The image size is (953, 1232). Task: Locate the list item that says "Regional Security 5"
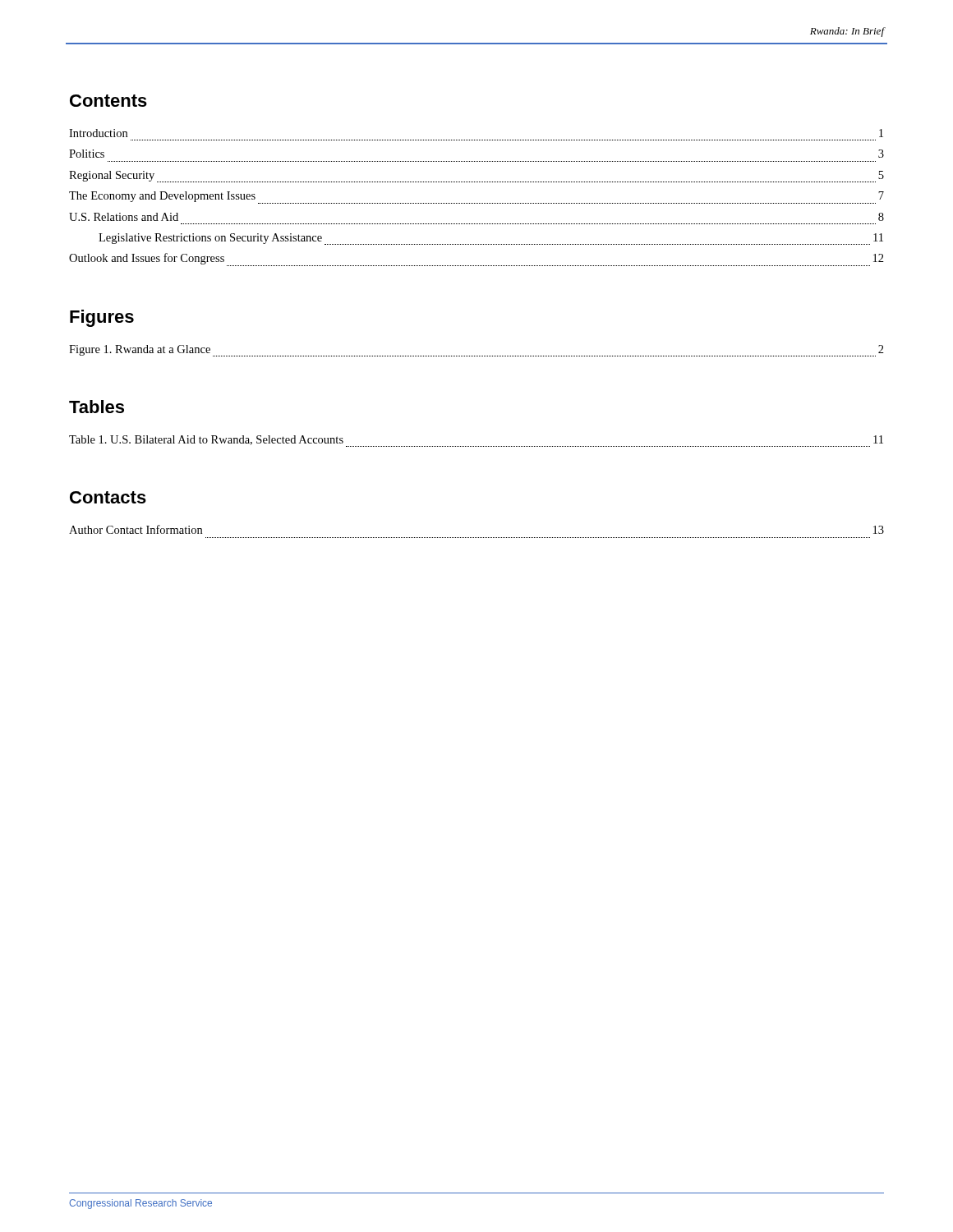click(x=476, y=175)
